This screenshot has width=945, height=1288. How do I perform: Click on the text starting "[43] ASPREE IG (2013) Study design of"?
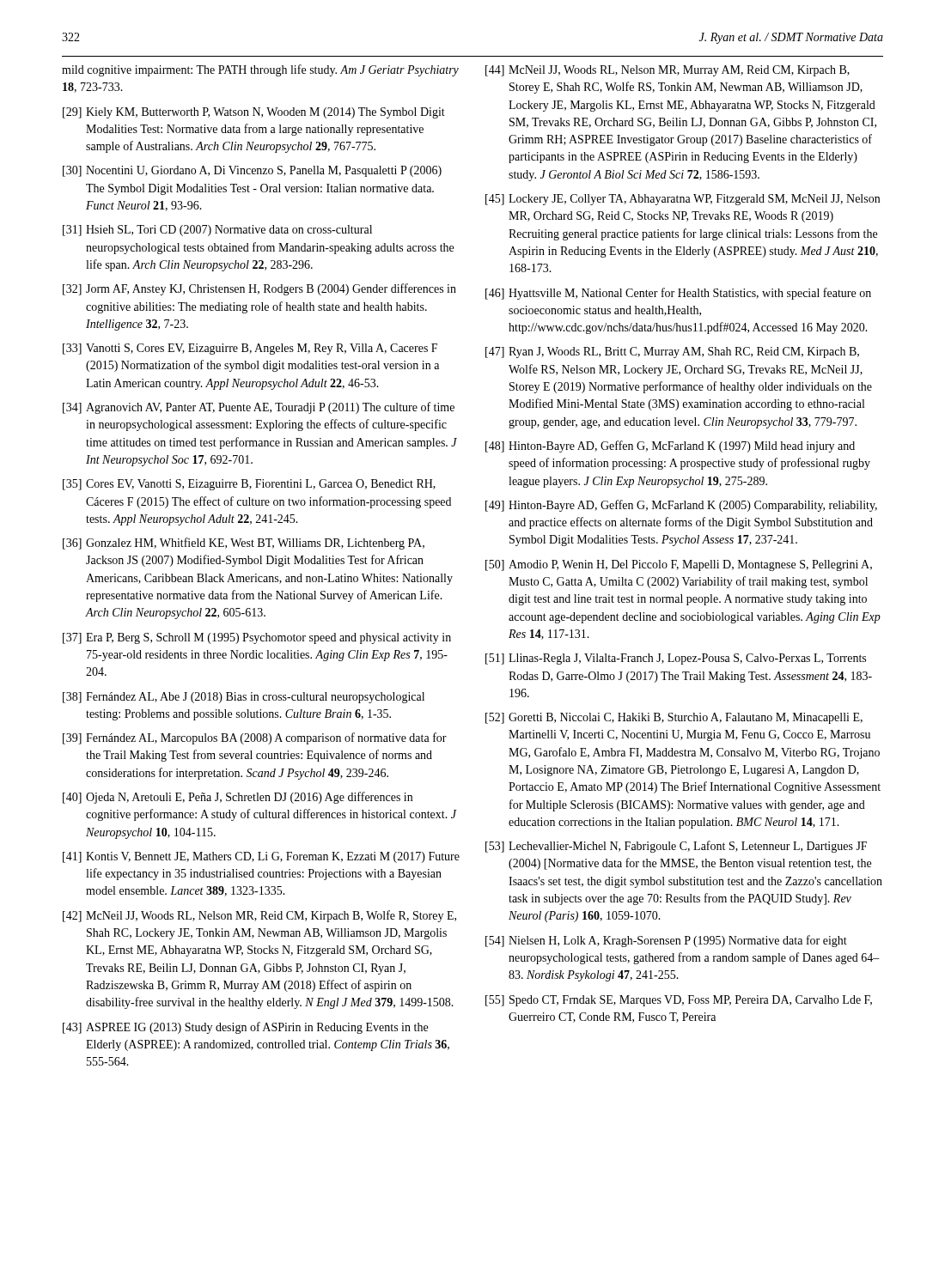tap(261, 1045)
